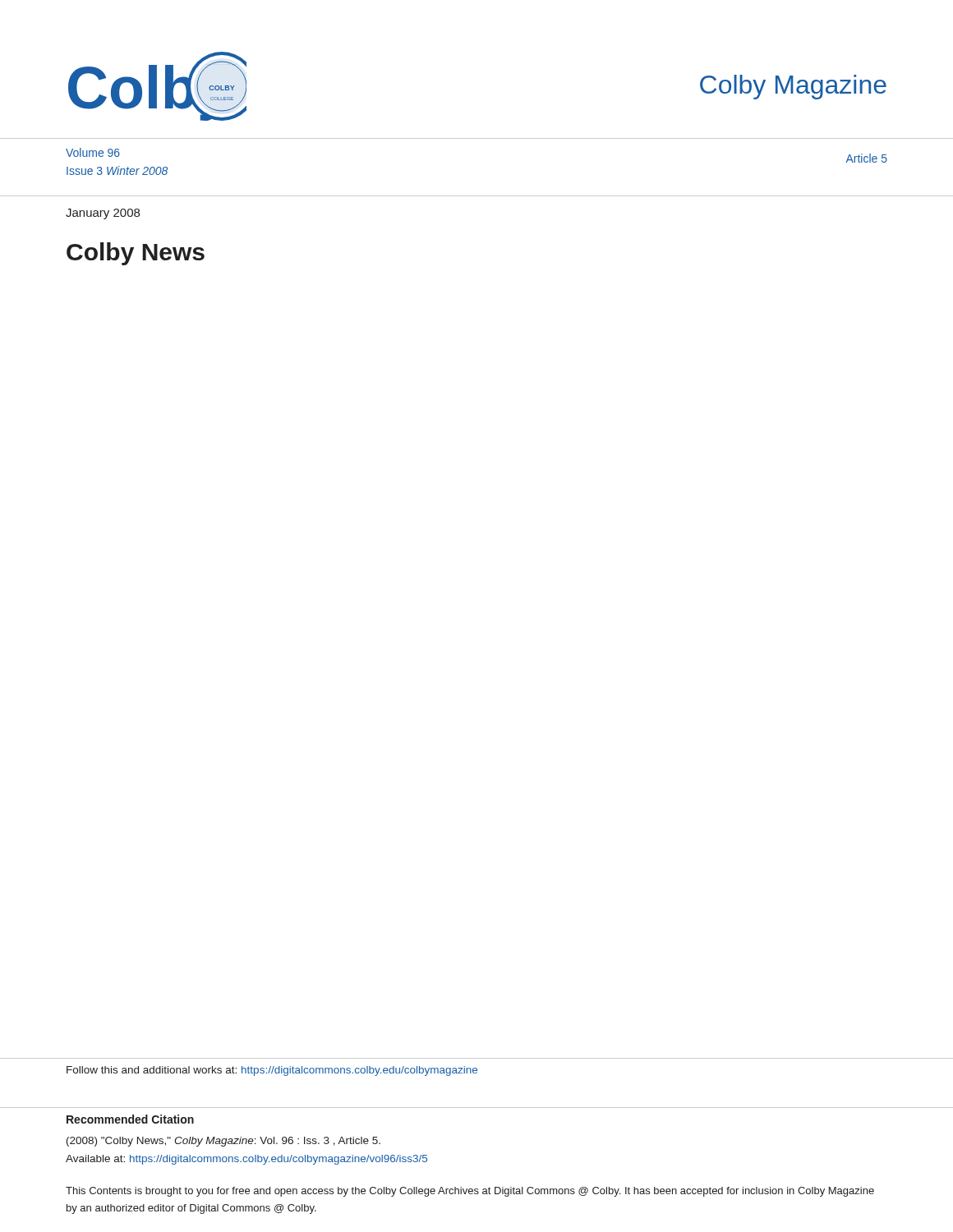Click where it says "January 2008"
Image resolution: width=953 pixels, height=1232 pixels.
pos(103,212)
